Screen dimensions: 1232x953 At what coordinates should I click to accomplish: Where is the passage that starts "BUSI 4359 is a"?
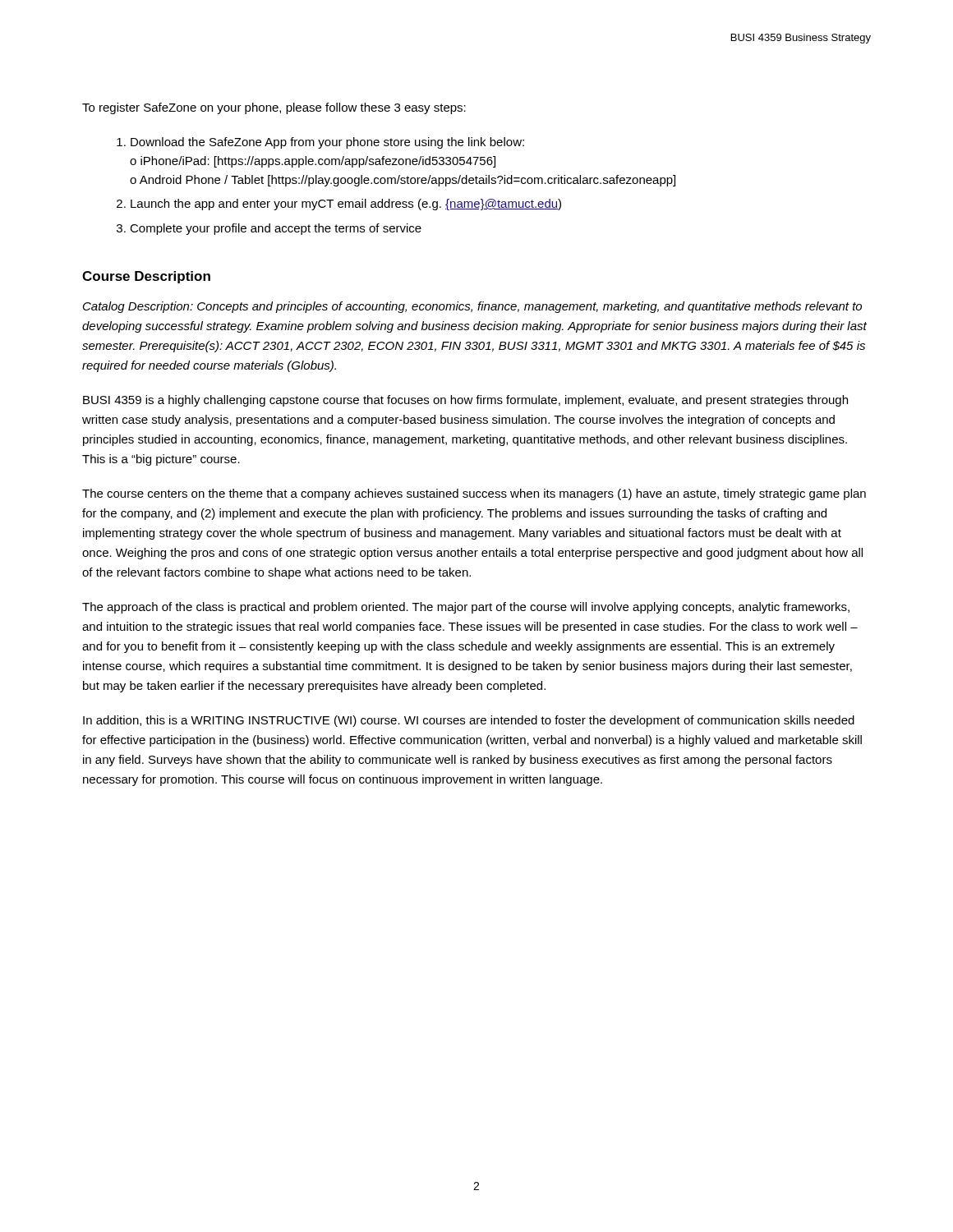(x=465, y=429)
